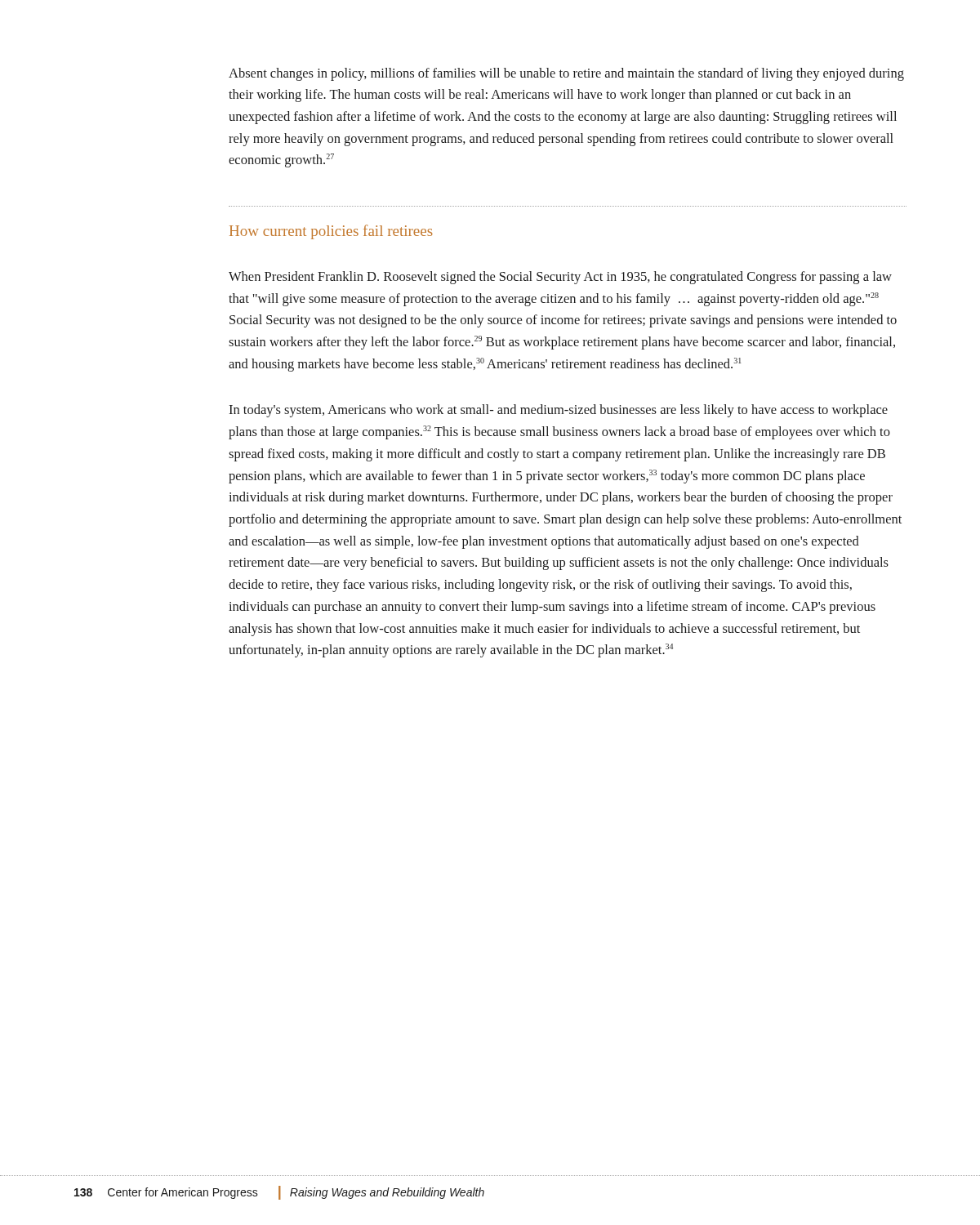The height and width of the screenshot is (1225, 980).
Task: Find the text block with the text "In today's system, Americans who work at small-"
Action: pyautogui.click(x=568, y=531)
